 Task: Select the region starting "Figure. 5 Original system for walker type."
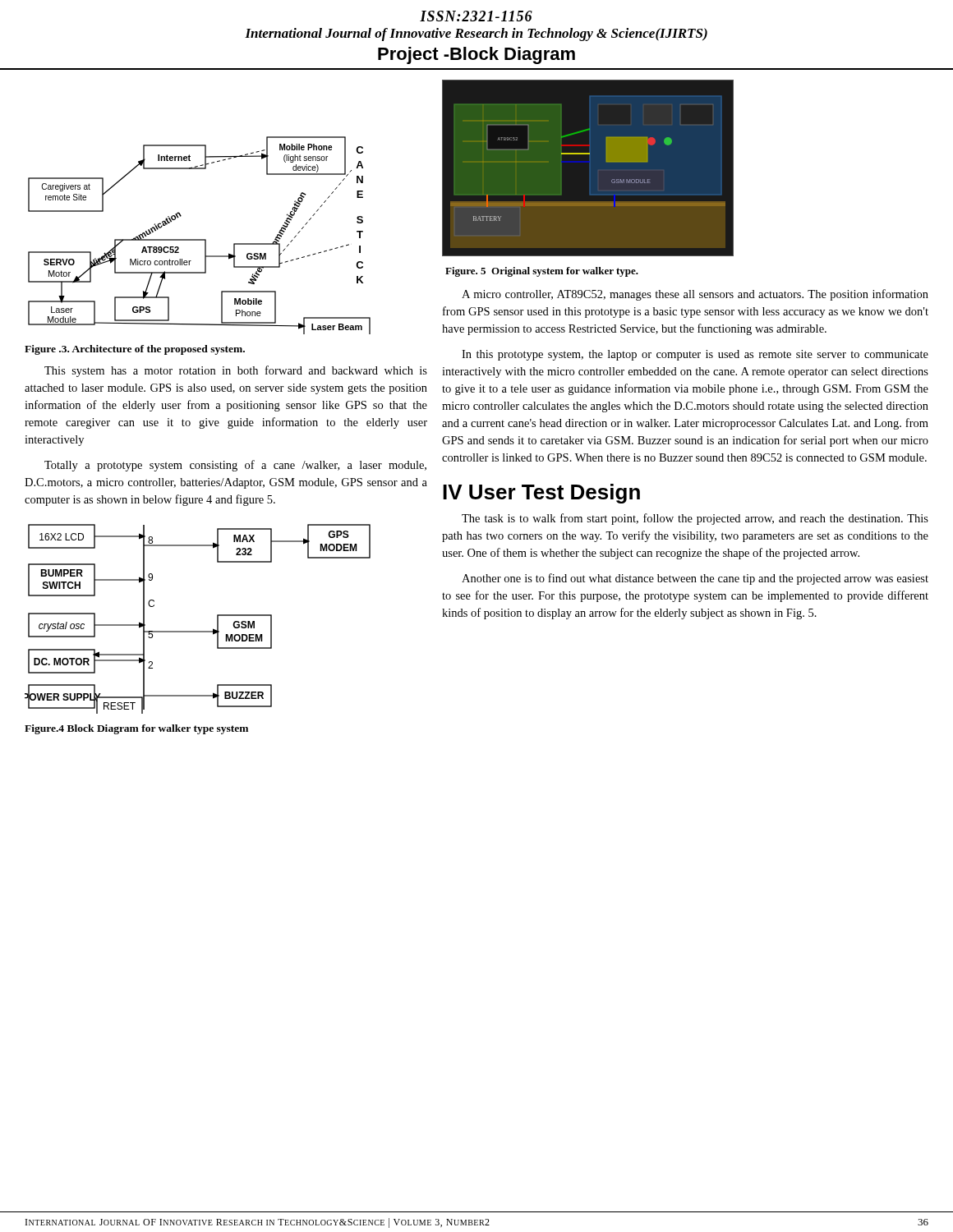pyautogui.click(x=542, y=271)
